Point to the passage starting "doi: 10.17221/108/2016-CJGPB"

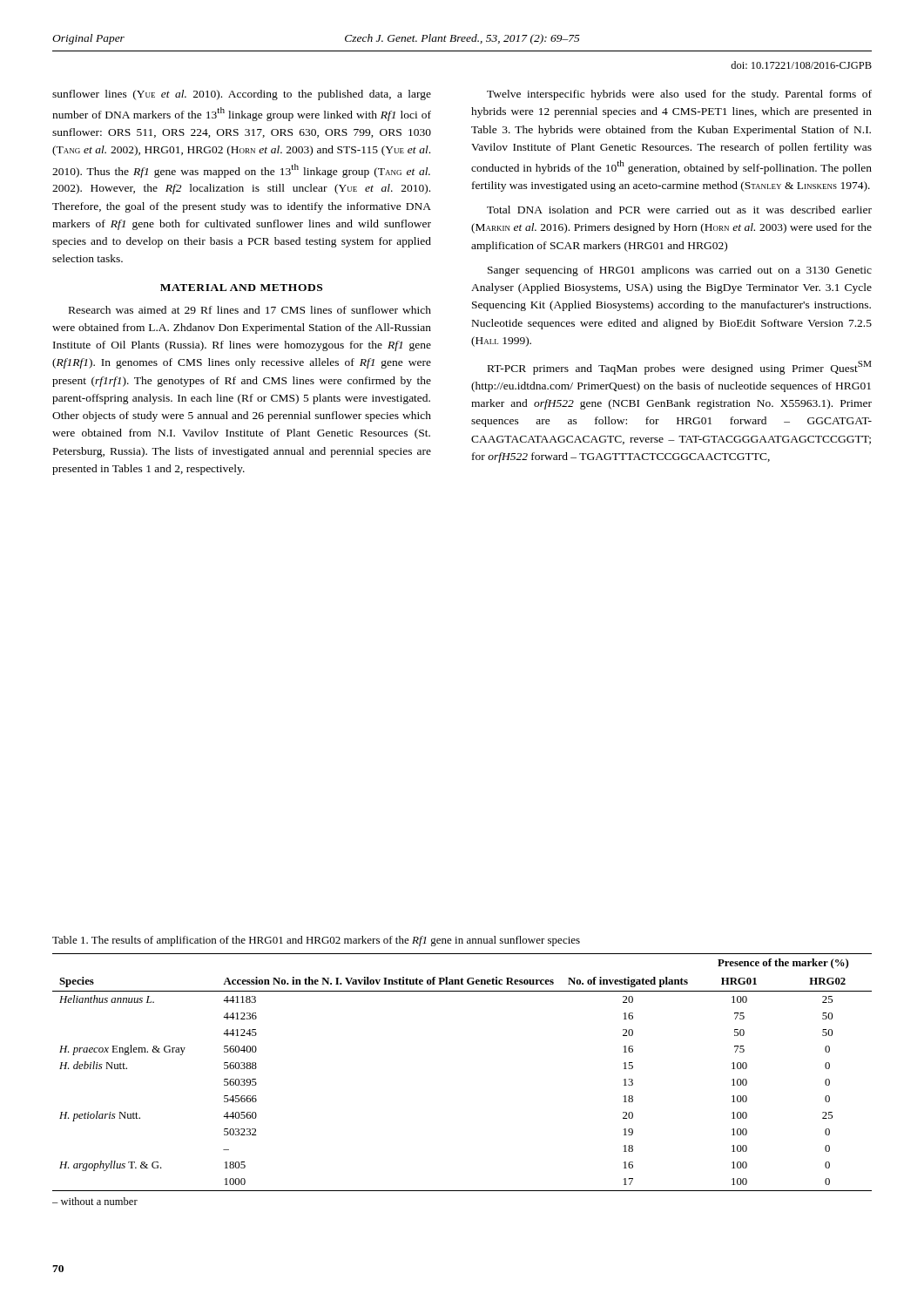(x=801, y=65)
